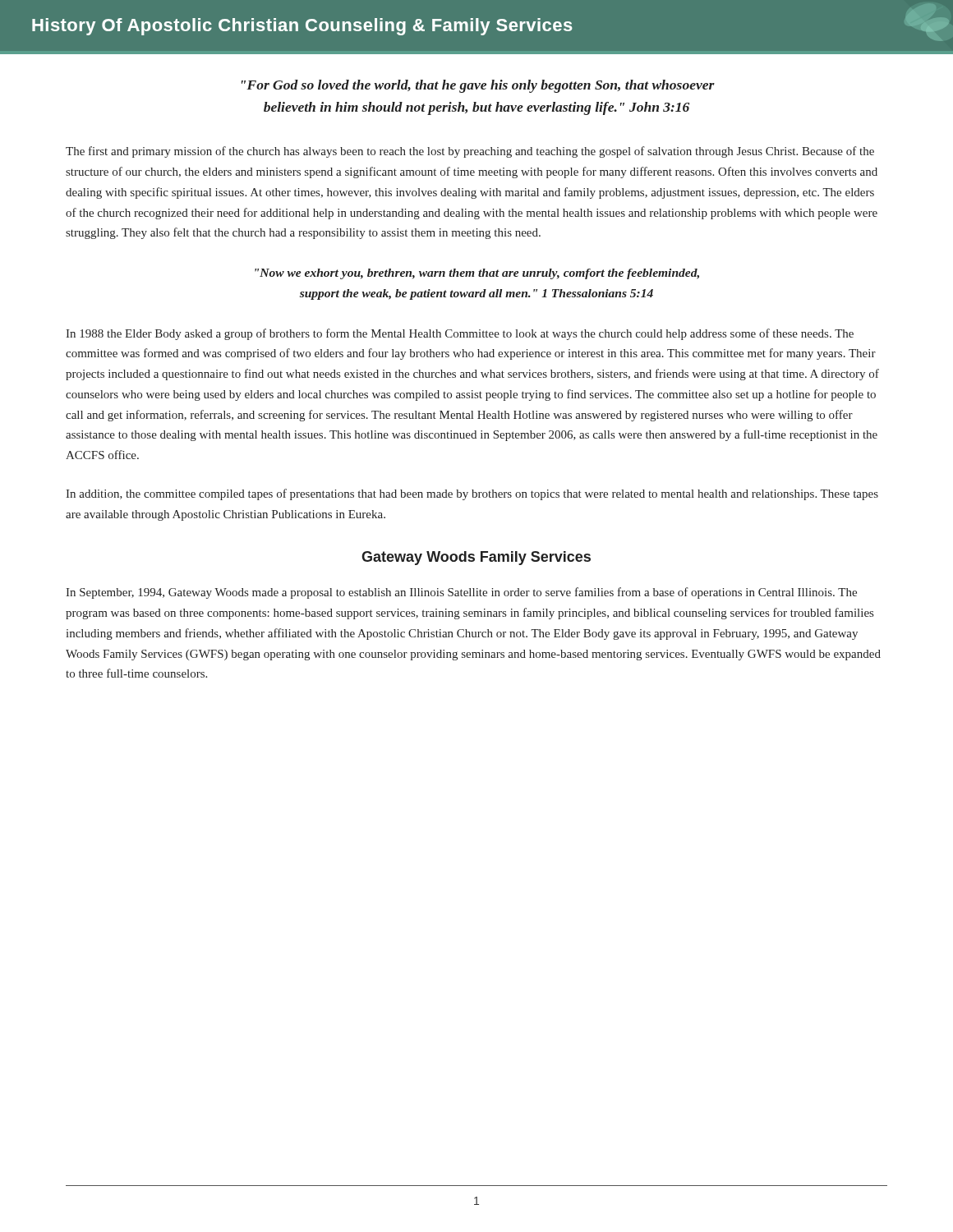
Task: Point to the text block starting ""For God so loved the world, that he"
Action: pos(476,96)
